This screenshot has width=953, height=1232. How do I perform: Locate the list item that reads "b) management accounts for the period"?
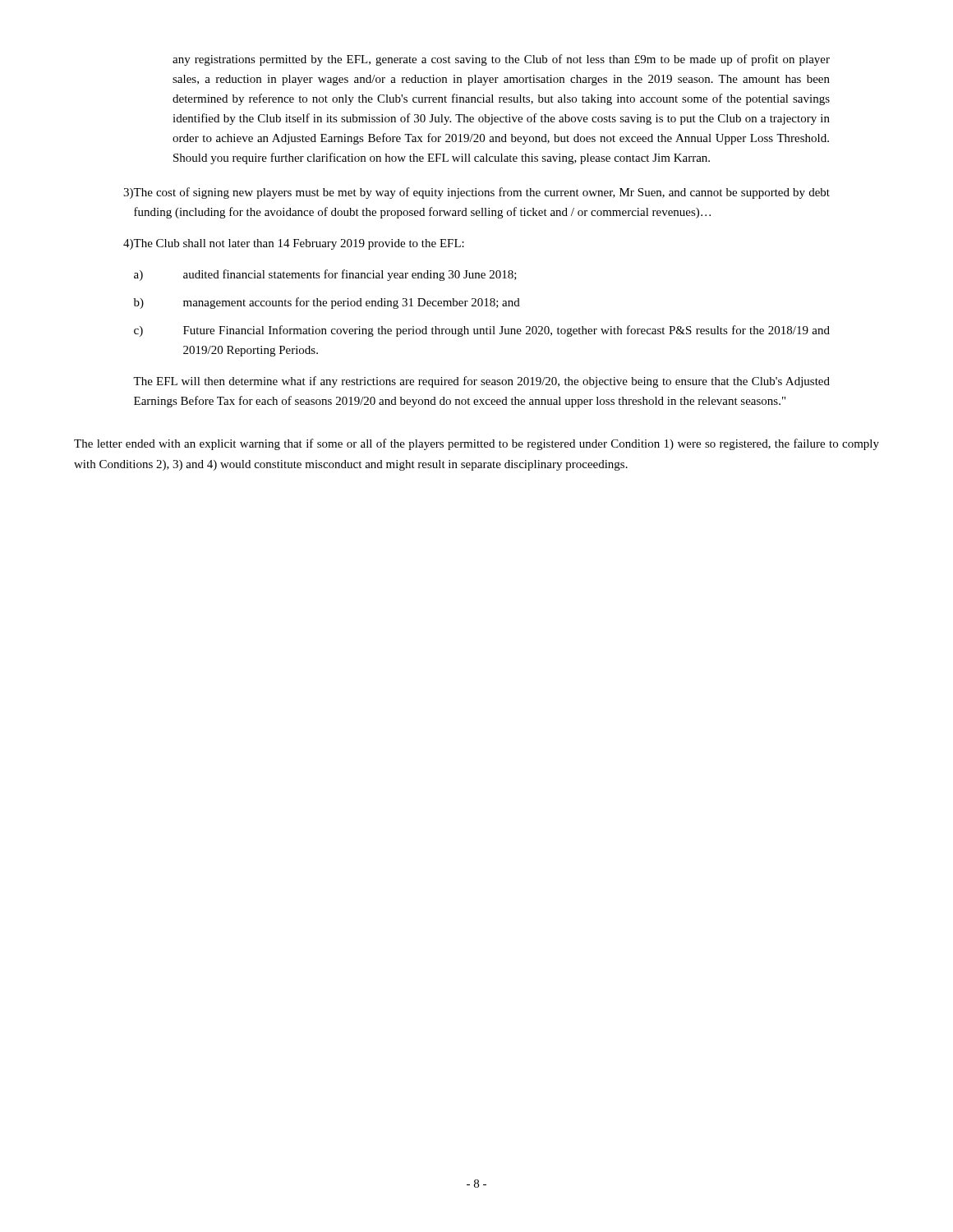[x=482, y=302]
